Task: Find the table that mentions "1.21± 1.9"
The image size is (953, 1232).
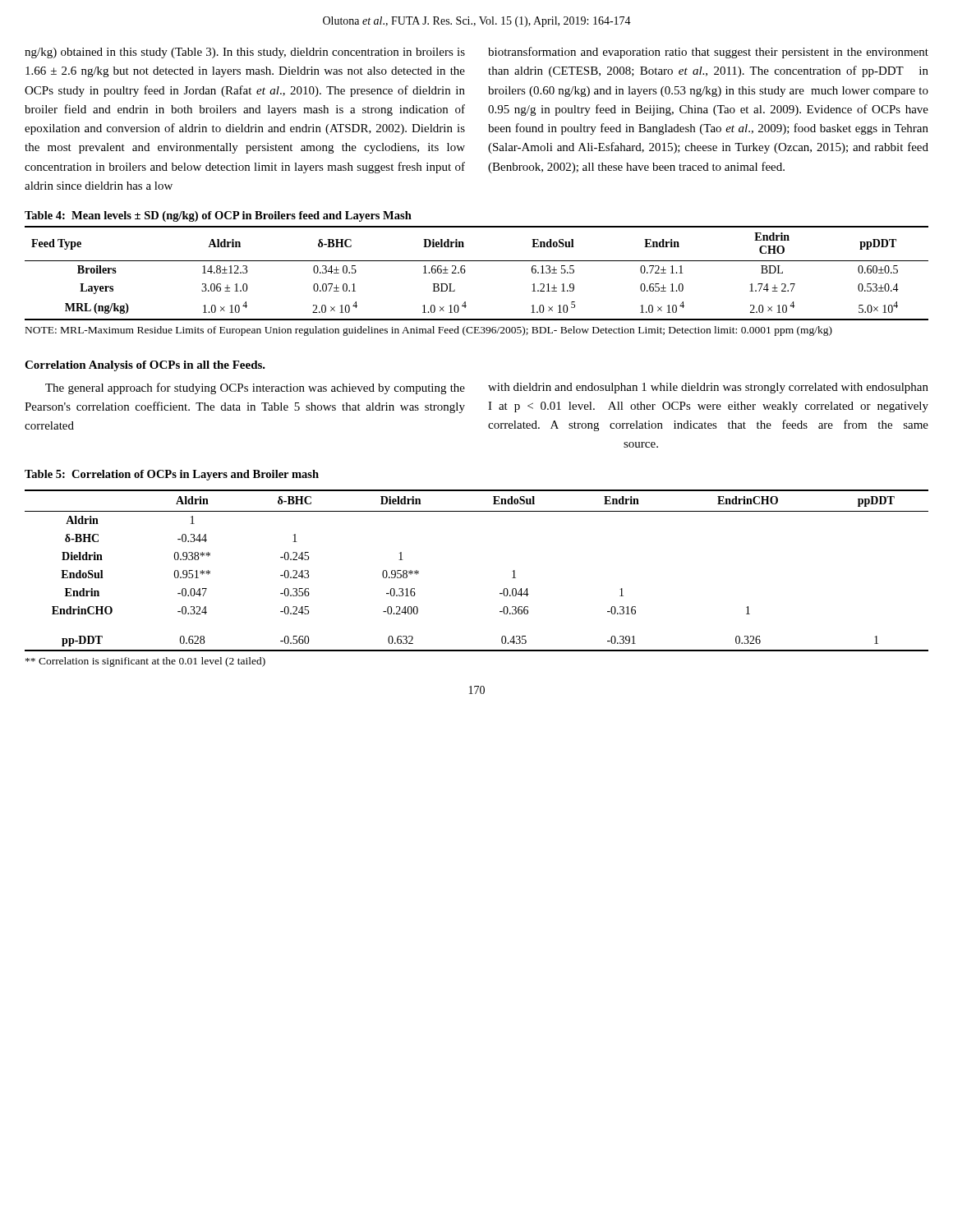Action: (476, 273)
